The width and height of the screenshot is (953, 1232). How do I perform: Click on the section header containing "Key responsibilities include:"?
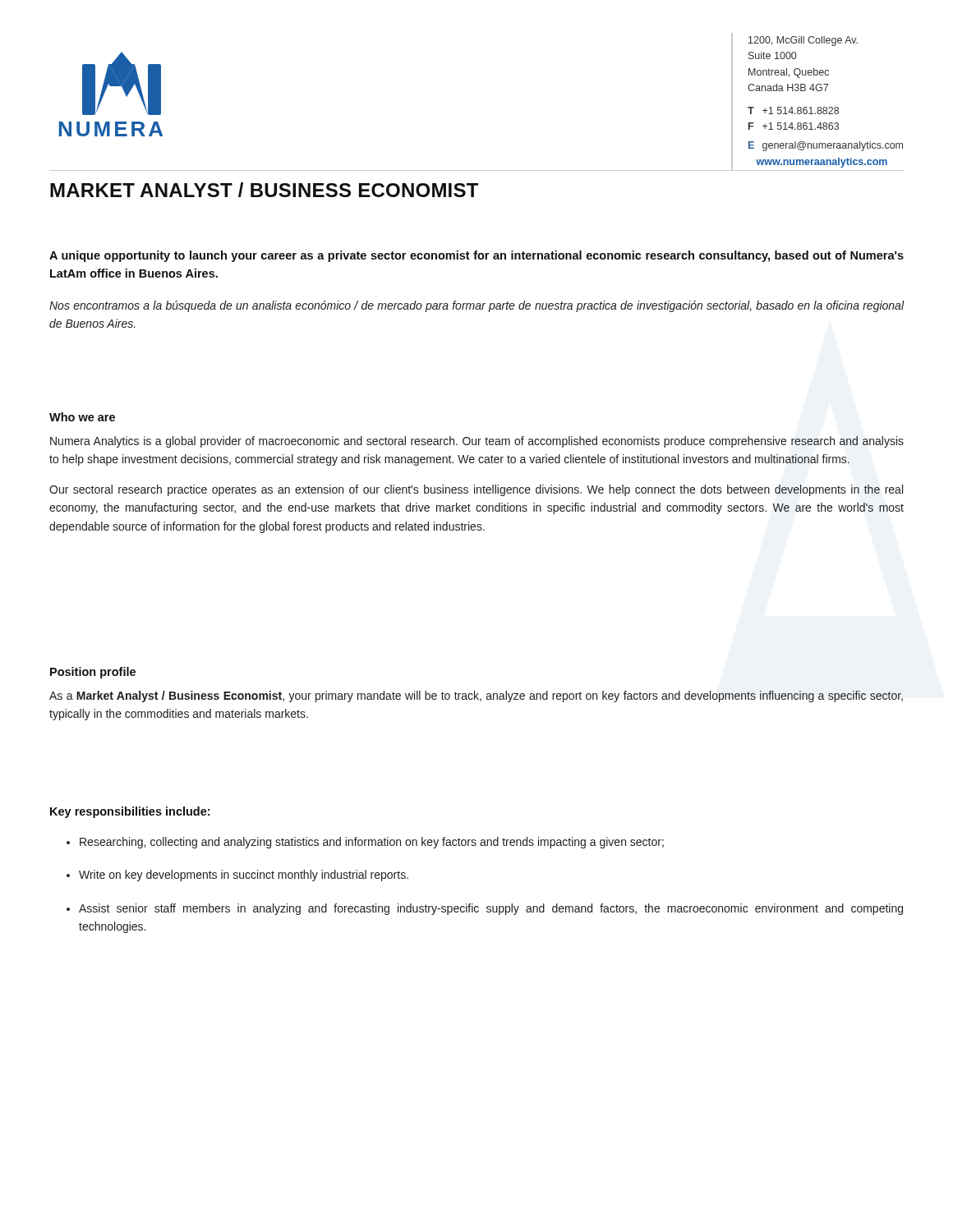tap(130, 811)
